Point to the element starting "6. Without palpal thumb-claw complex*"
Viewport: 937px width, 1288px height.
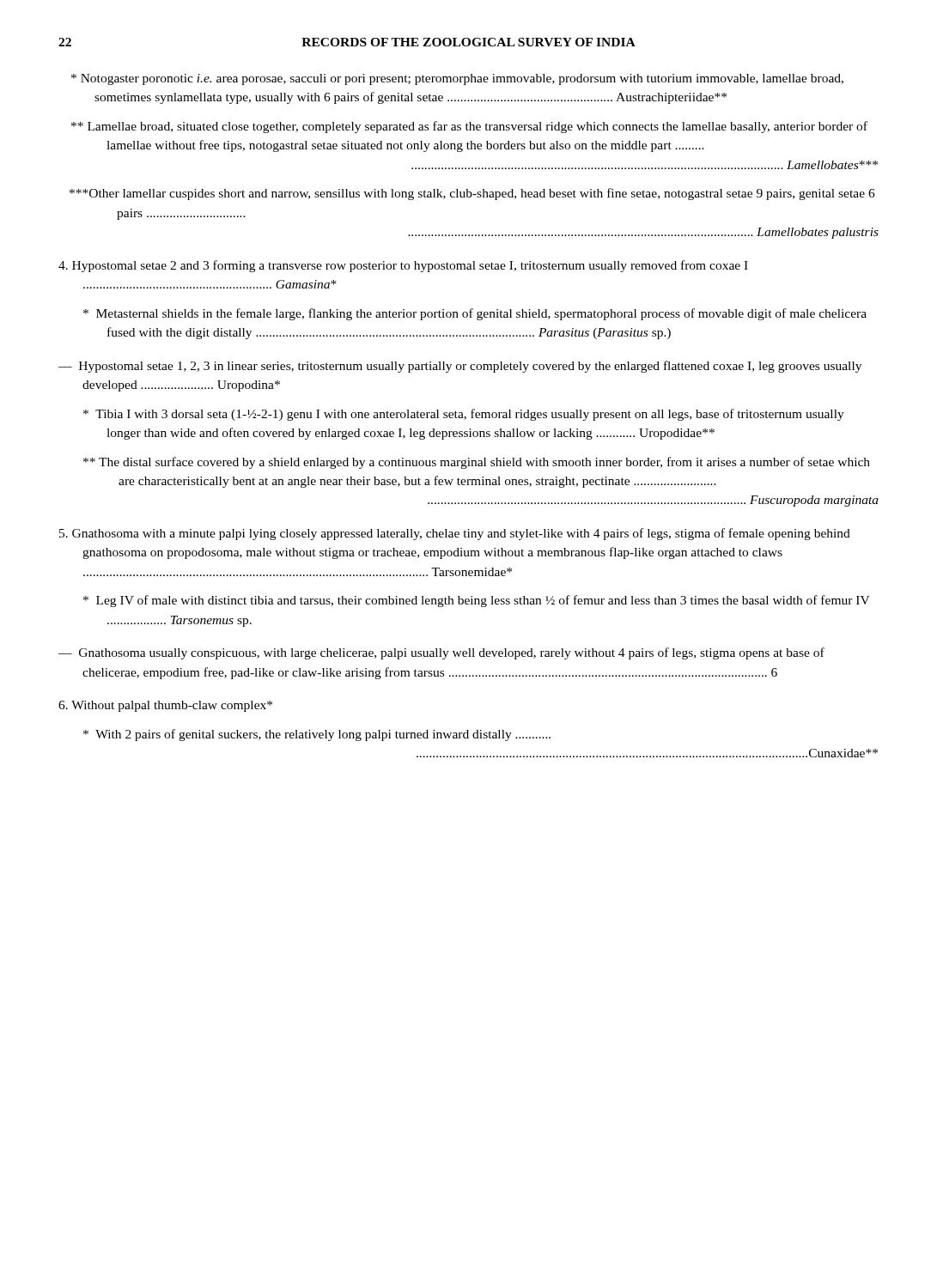[178, 705]
